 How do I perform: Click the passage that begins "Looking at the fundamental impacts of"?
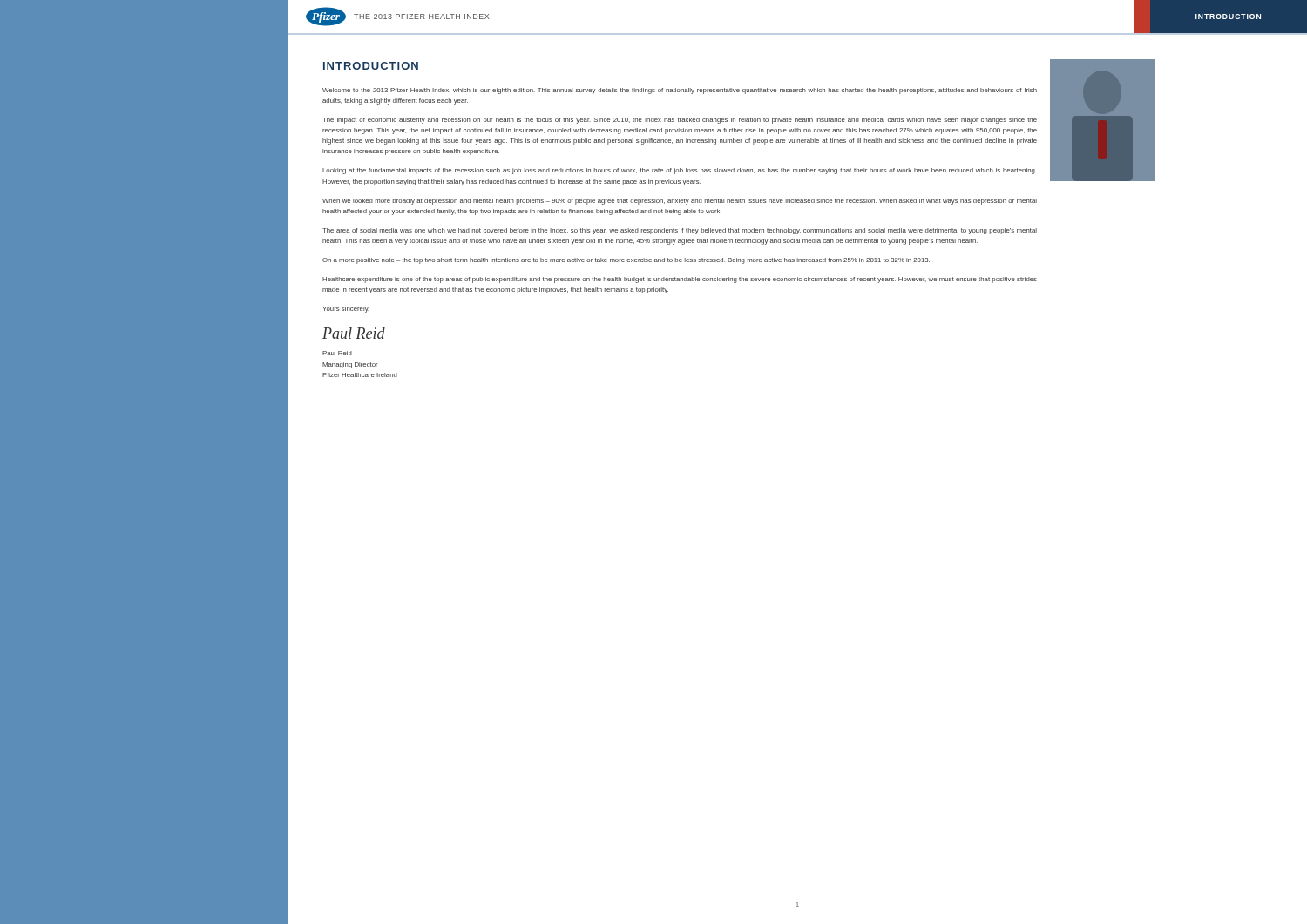[680, 176]
